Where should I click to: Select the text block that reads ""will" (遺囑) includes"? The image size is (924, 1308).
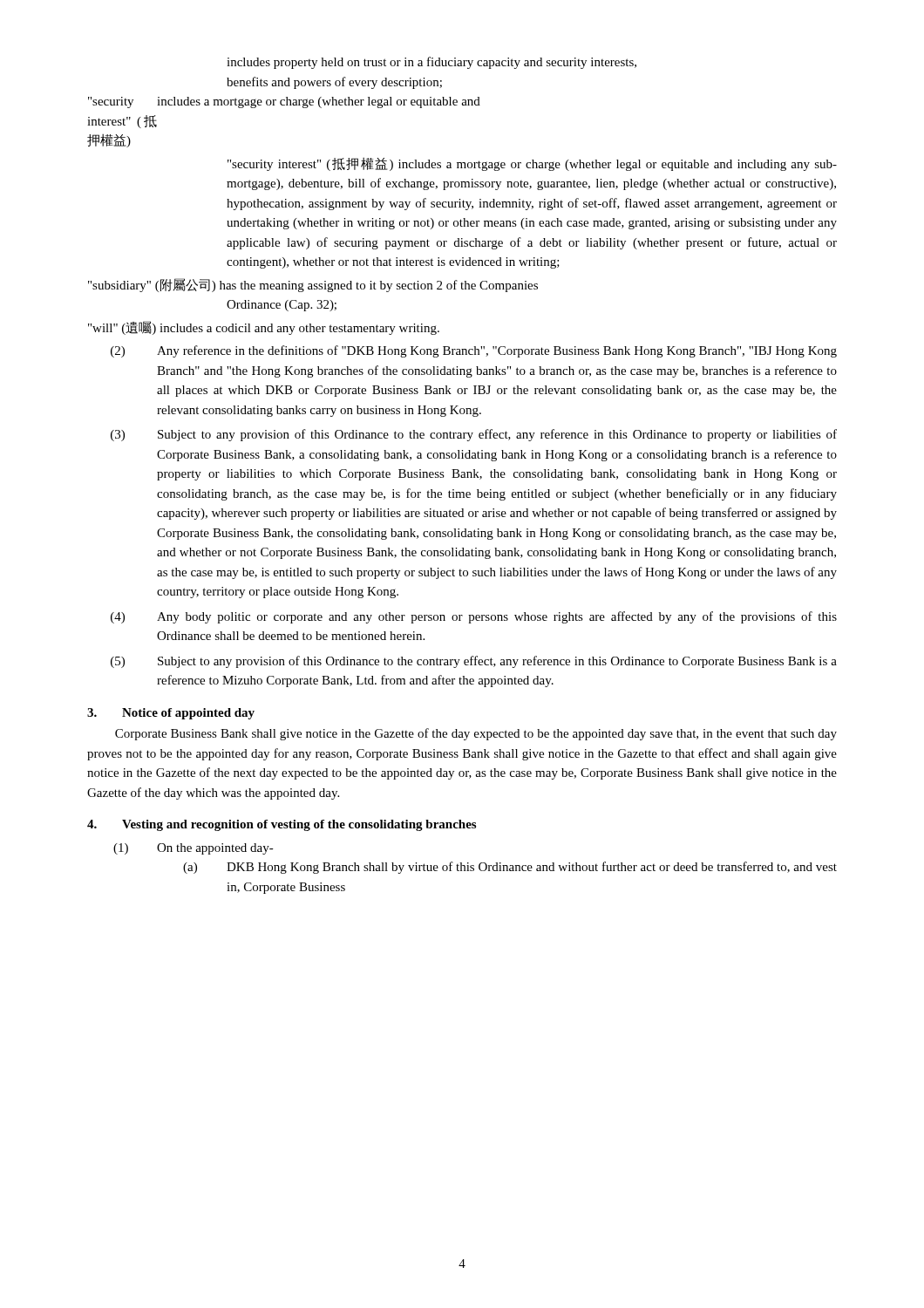[x=264, y=327]
